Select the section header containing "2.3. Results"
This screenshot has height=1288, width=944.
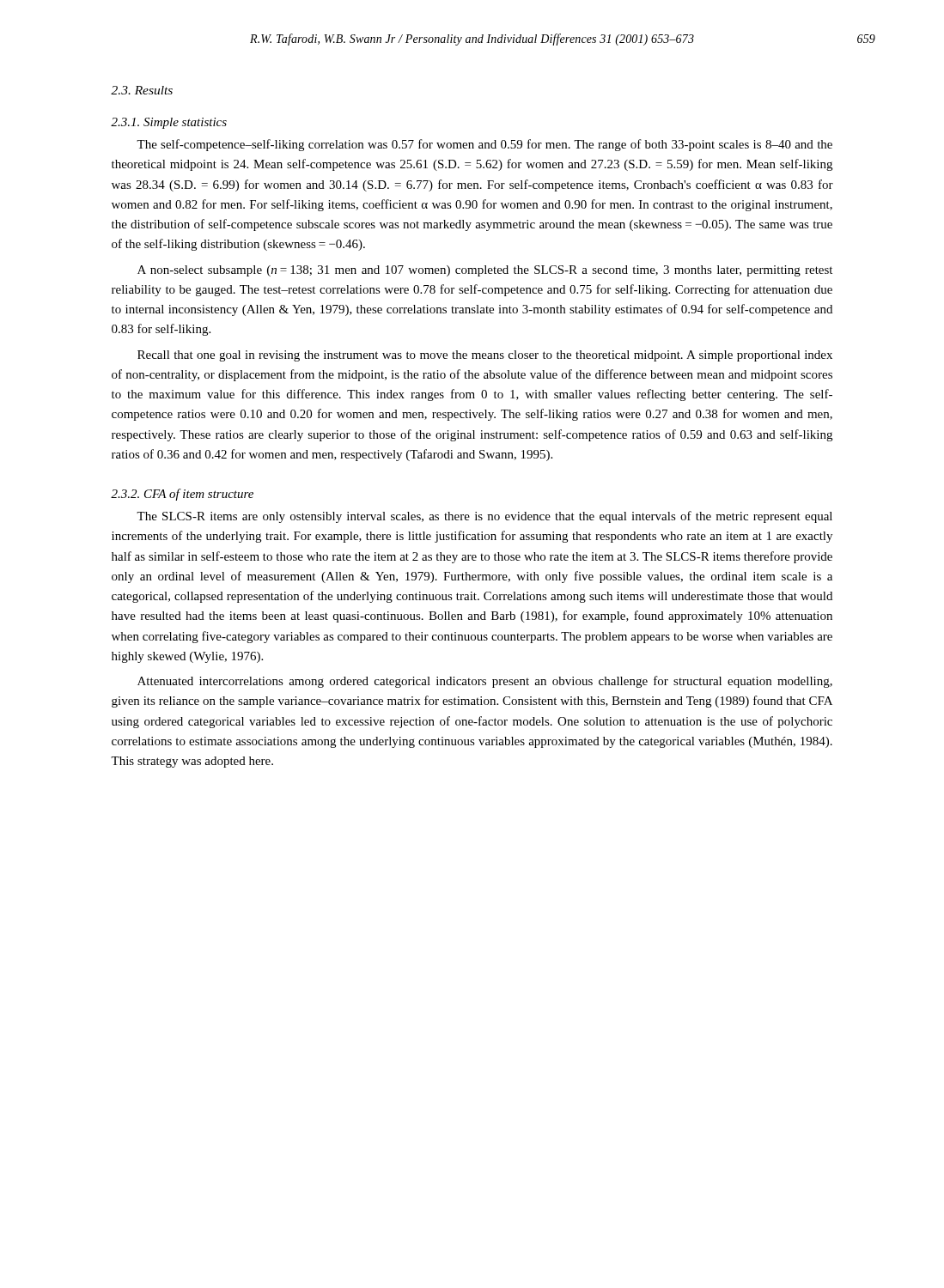coord(142,90)
